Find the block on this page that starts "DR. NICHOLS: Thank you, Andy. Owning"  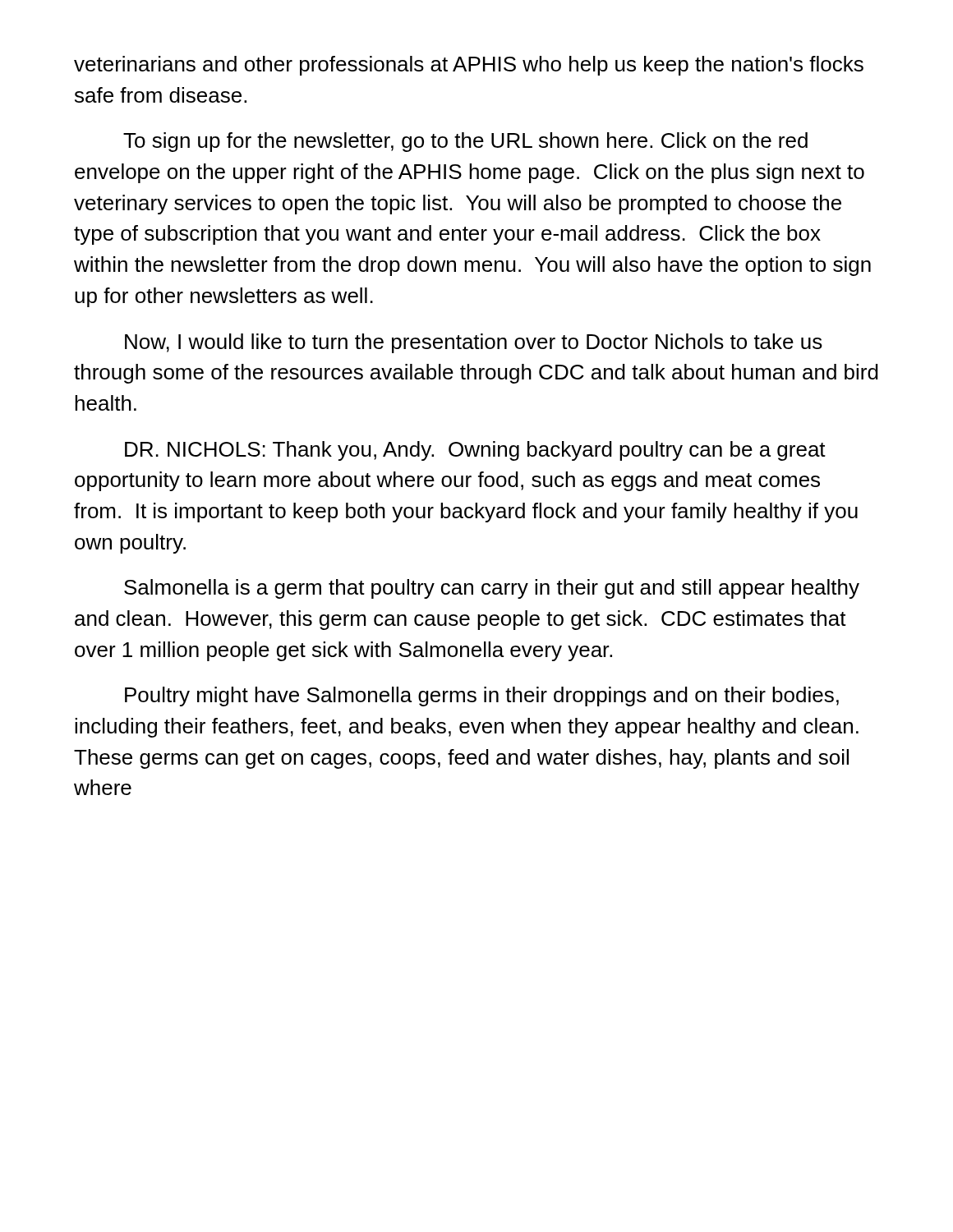pyautogui.click(x=466, y=495)
